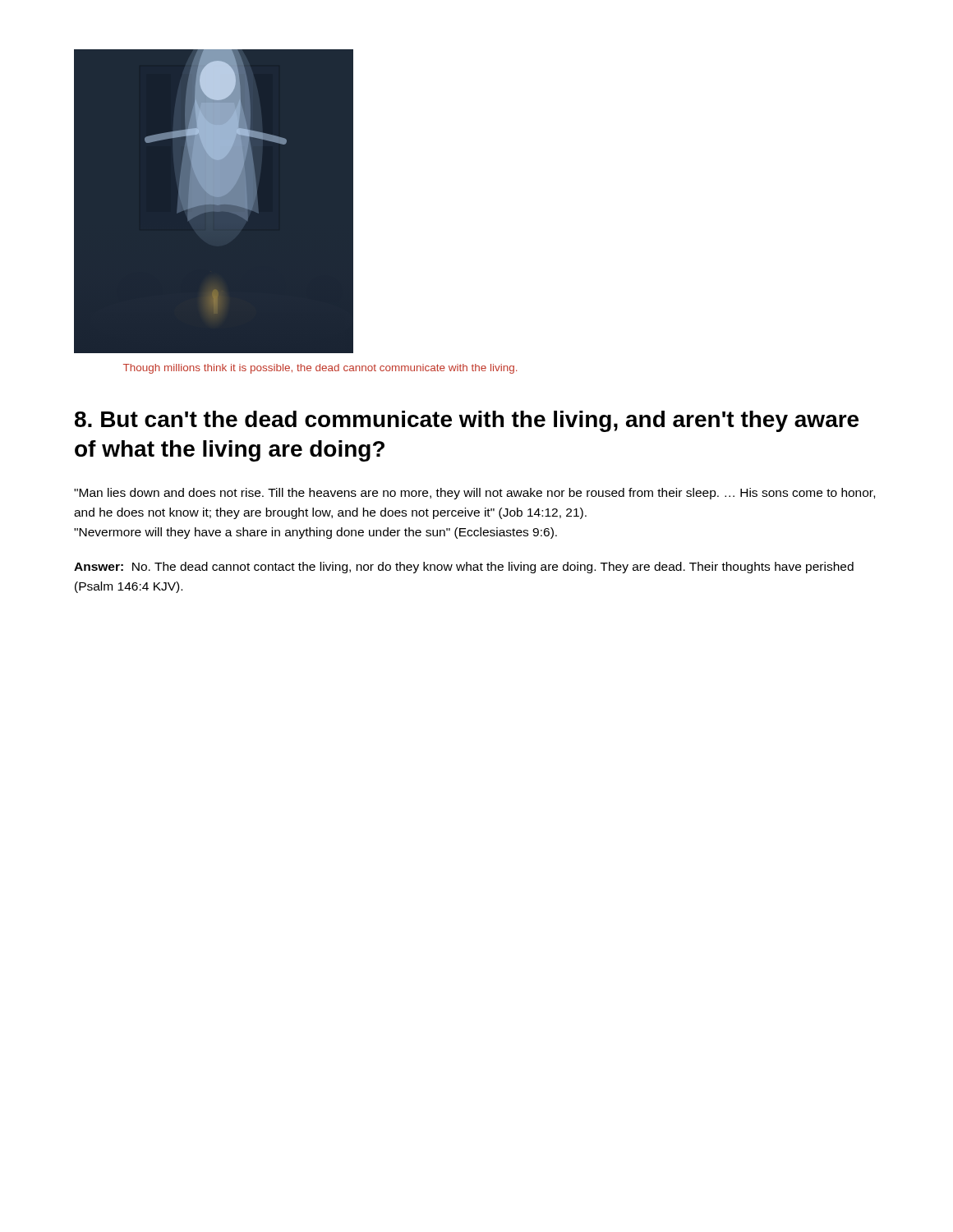Find the text block starting "8. But can't"
953x1232 pixels.
476,435
